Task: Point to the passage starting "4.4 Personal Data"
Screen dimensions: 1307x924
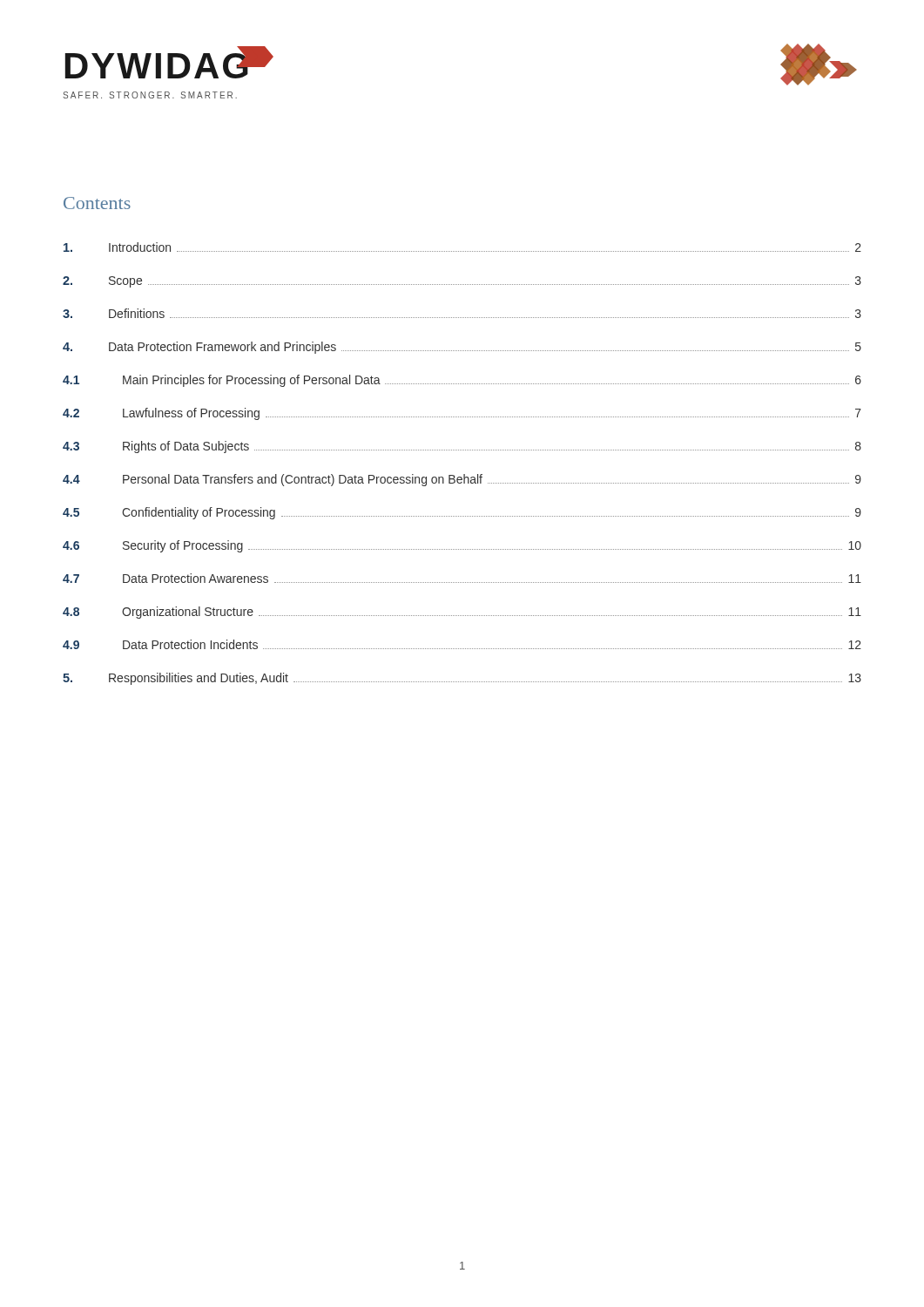Action: pyautogui.click(x=462, y=479)
